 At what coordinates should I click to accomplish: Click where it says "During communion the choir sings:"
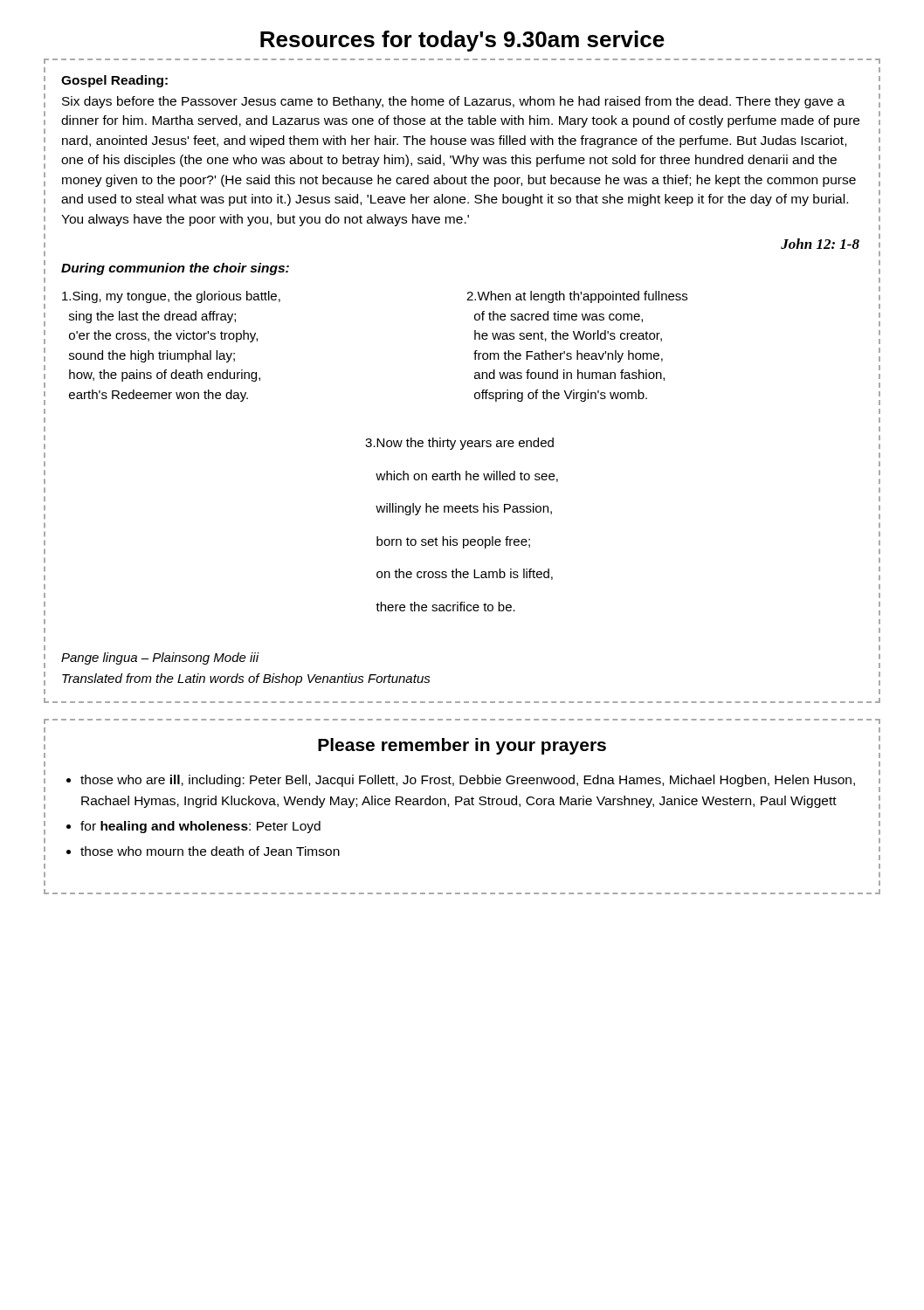click(x=175, y=268)
